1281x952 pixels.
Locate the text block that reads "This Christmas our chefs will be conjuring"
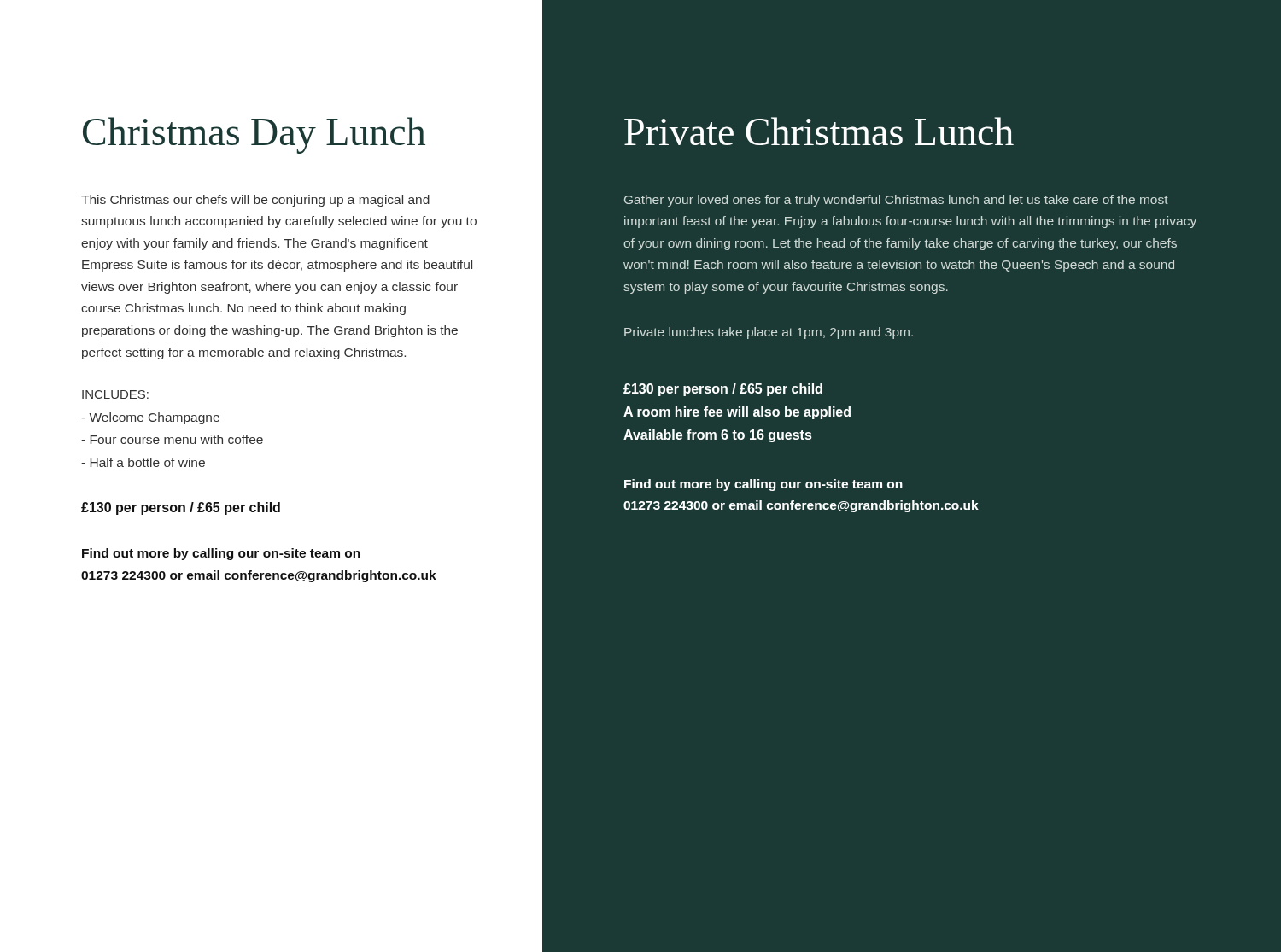279,275
